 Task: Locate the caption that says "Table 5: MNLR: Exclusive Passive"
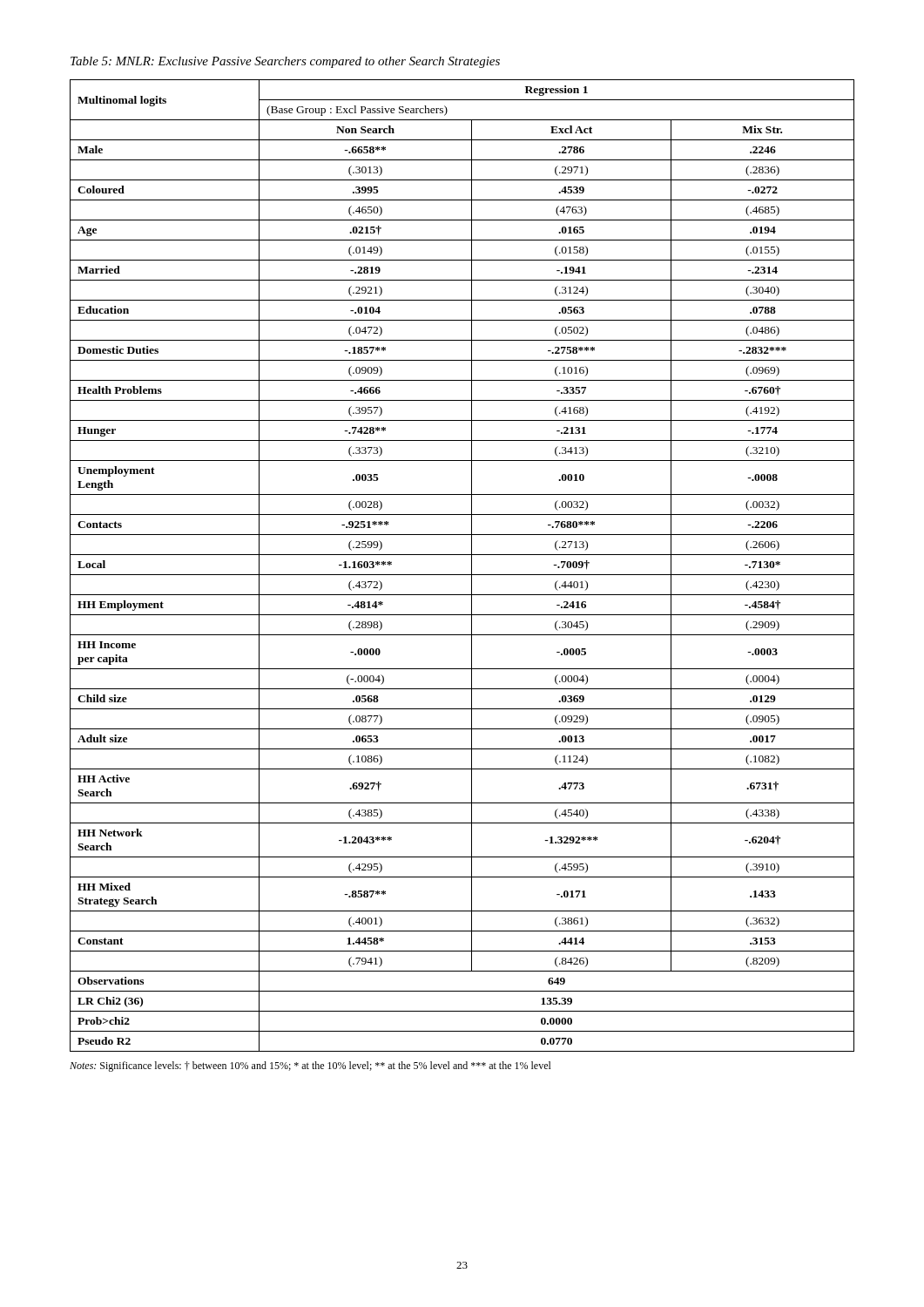(x=285, y=61)
